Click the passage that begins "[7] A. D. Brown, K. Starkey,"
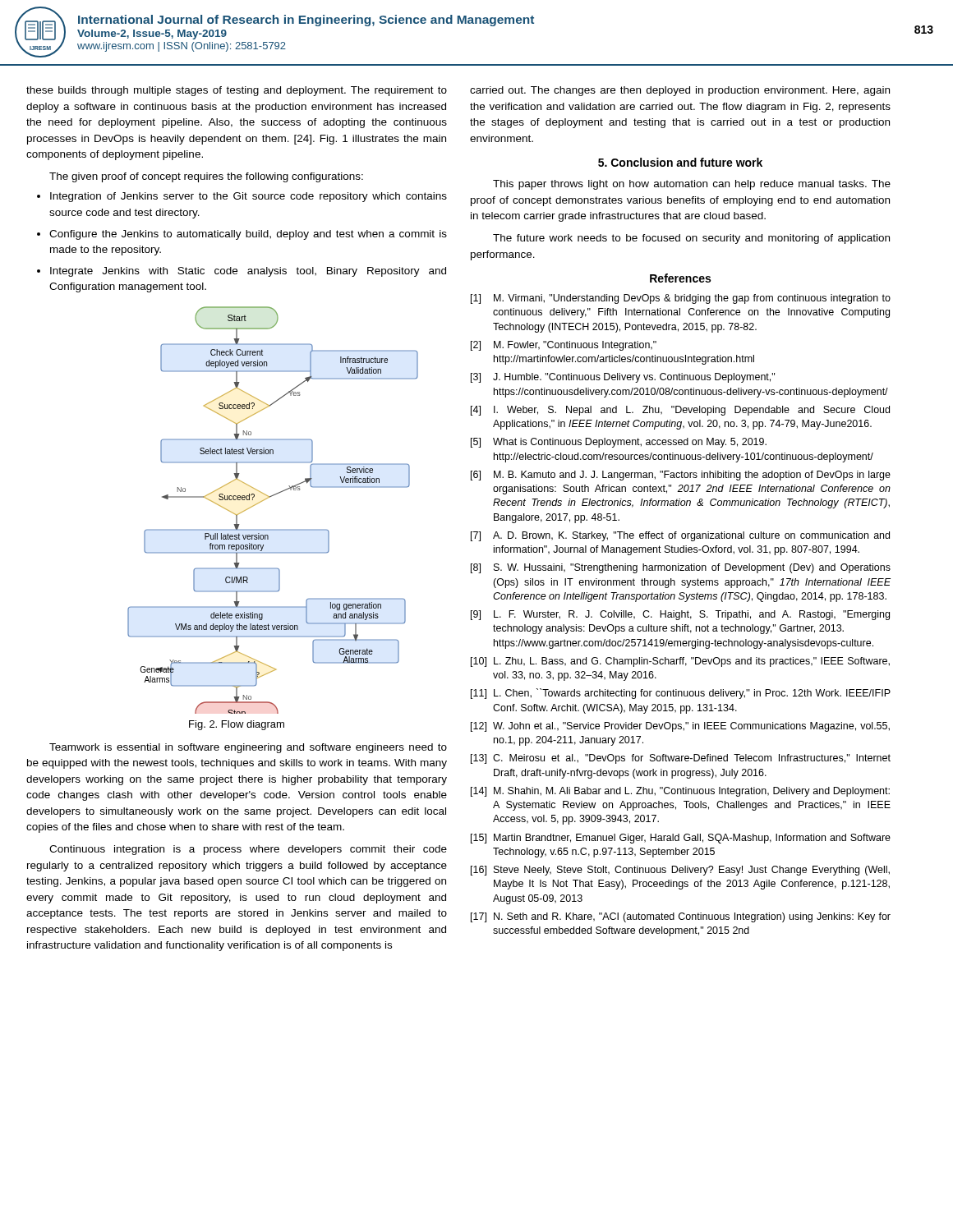 680,543
